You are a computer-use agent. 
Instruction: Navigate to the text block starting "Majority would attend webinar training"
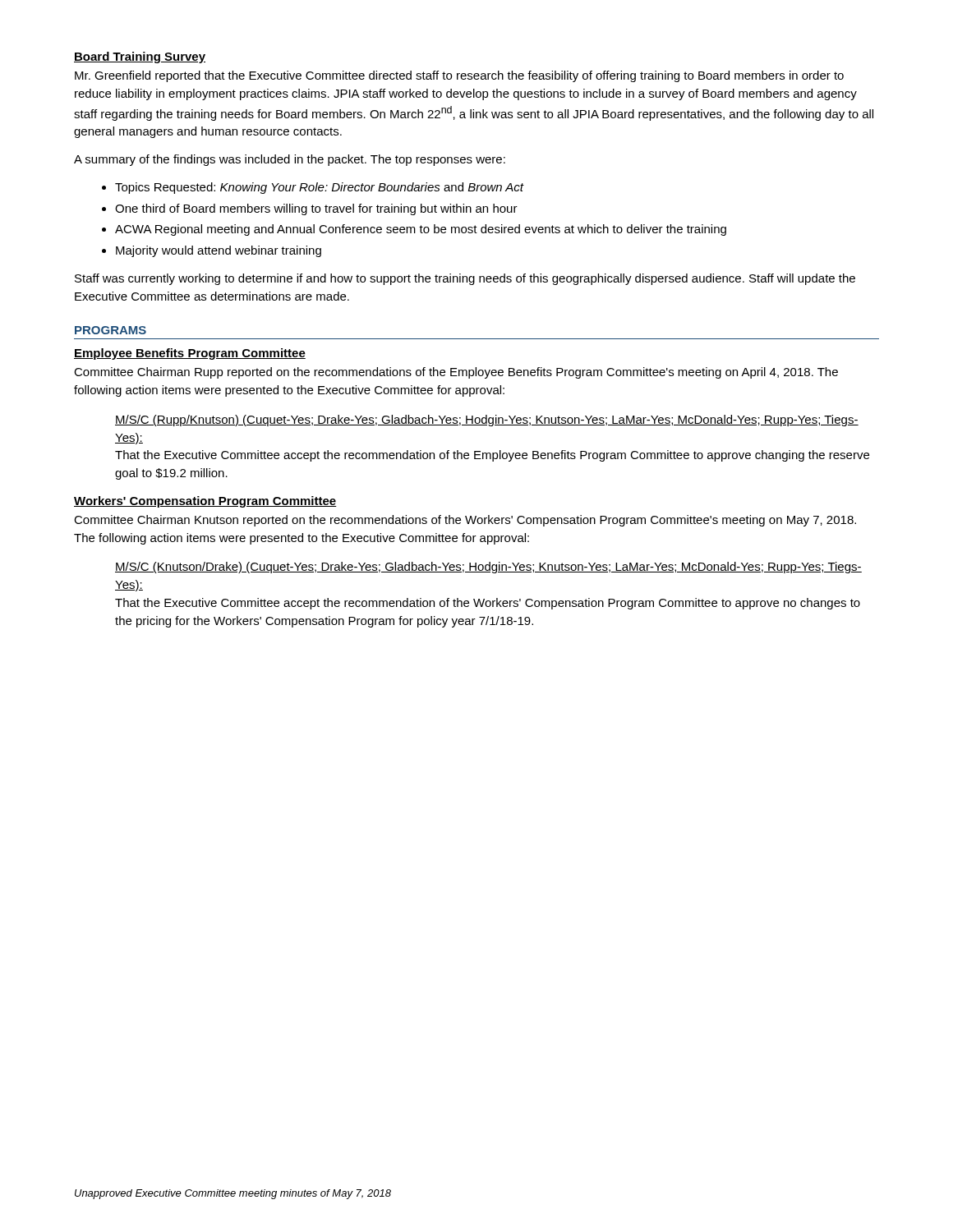pos(218,250)
